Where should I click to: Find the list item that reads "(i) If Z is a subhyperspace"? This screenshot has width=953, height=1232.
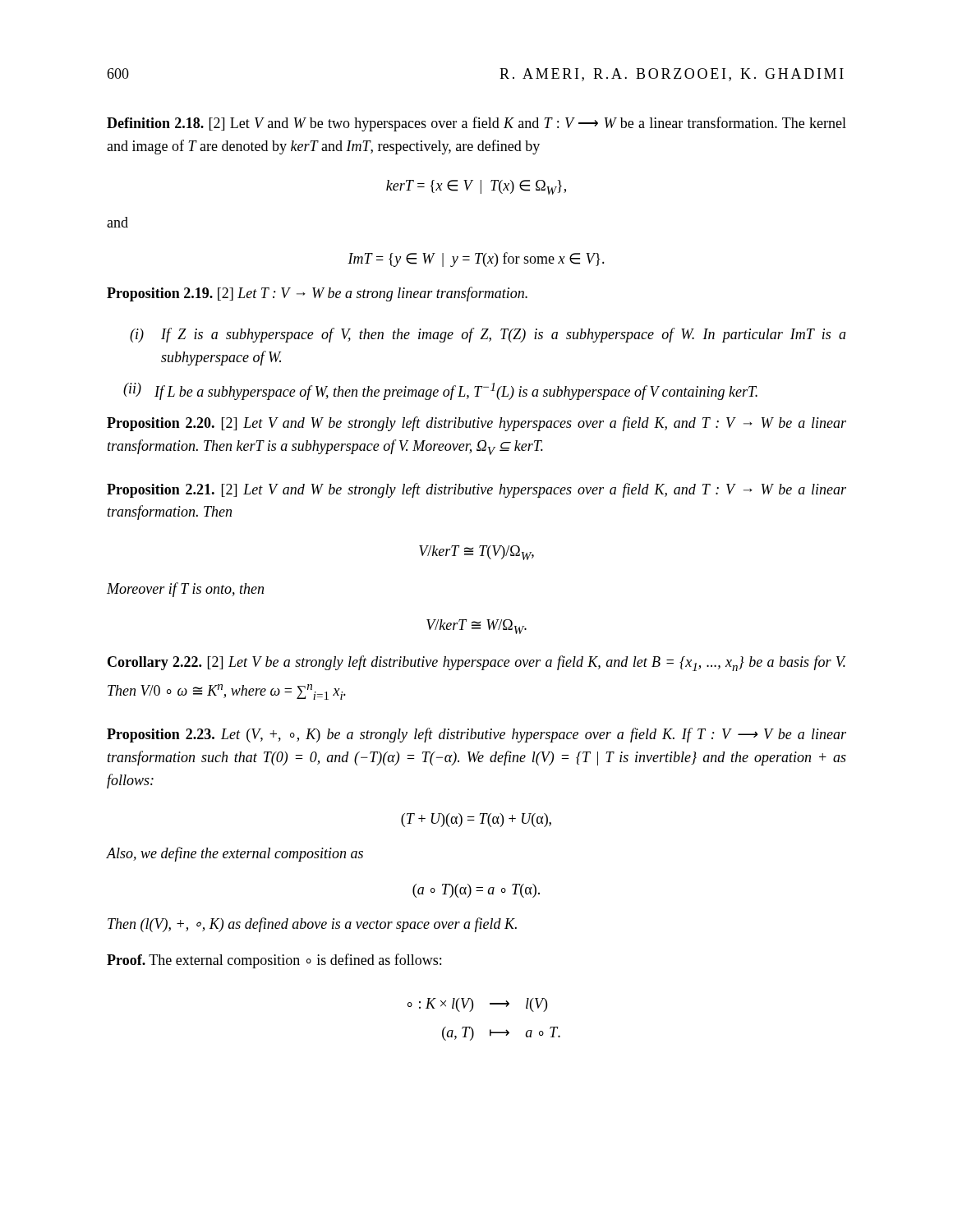coord(488,347)
